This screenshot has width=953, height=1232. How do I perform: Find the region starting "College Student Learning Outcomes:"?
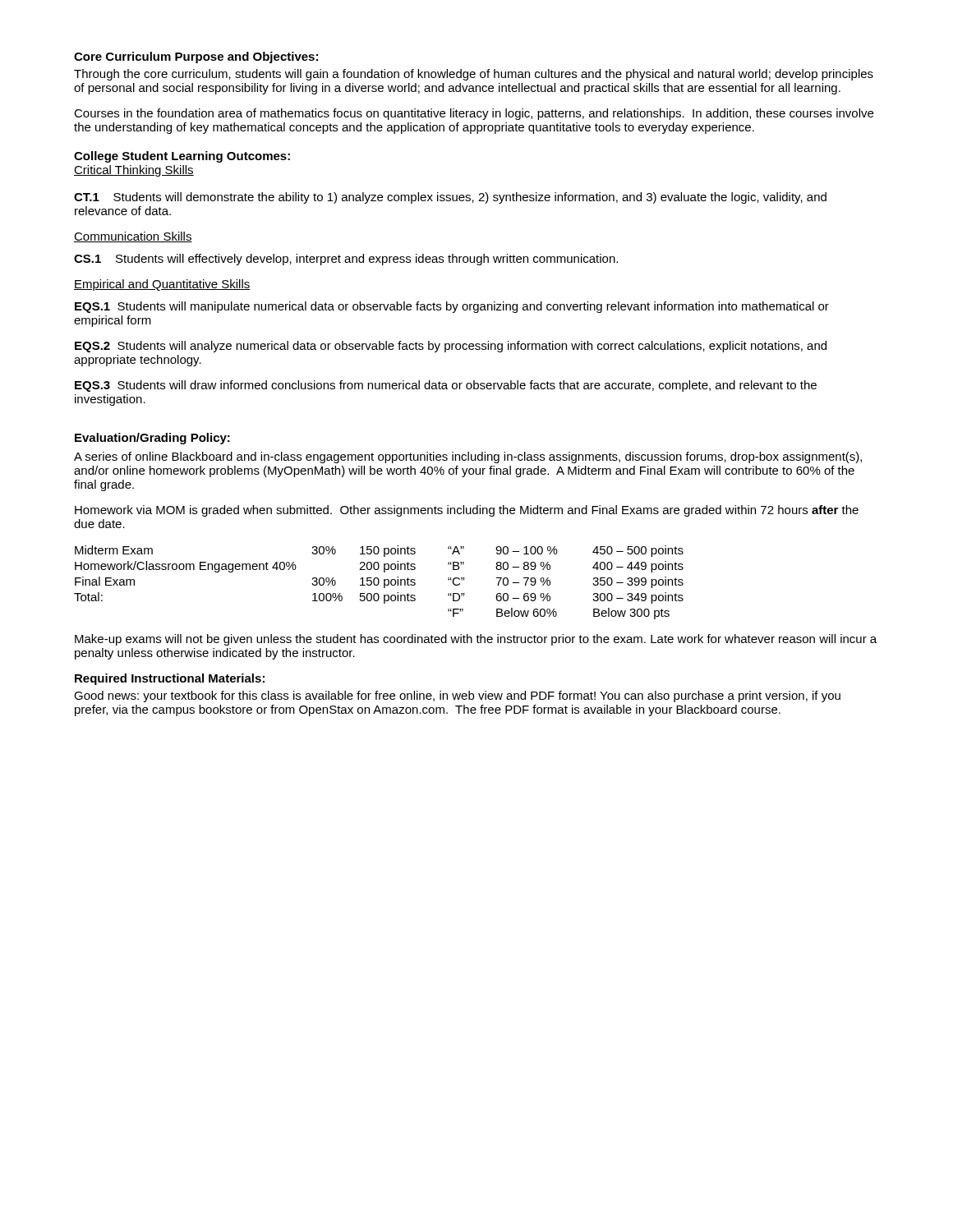(182, 156)
